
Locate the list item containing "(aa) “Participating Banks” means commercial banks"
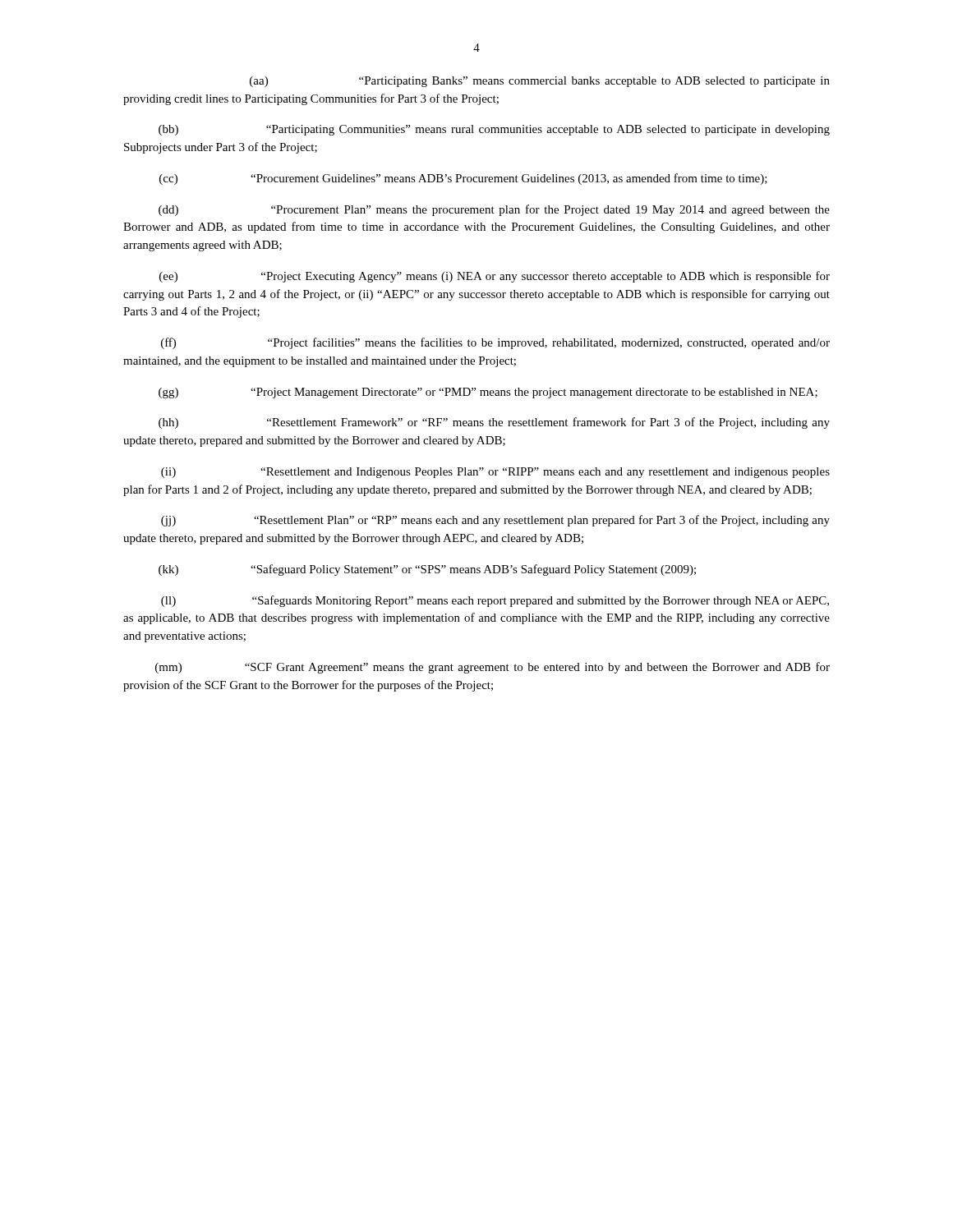[476, 90]
